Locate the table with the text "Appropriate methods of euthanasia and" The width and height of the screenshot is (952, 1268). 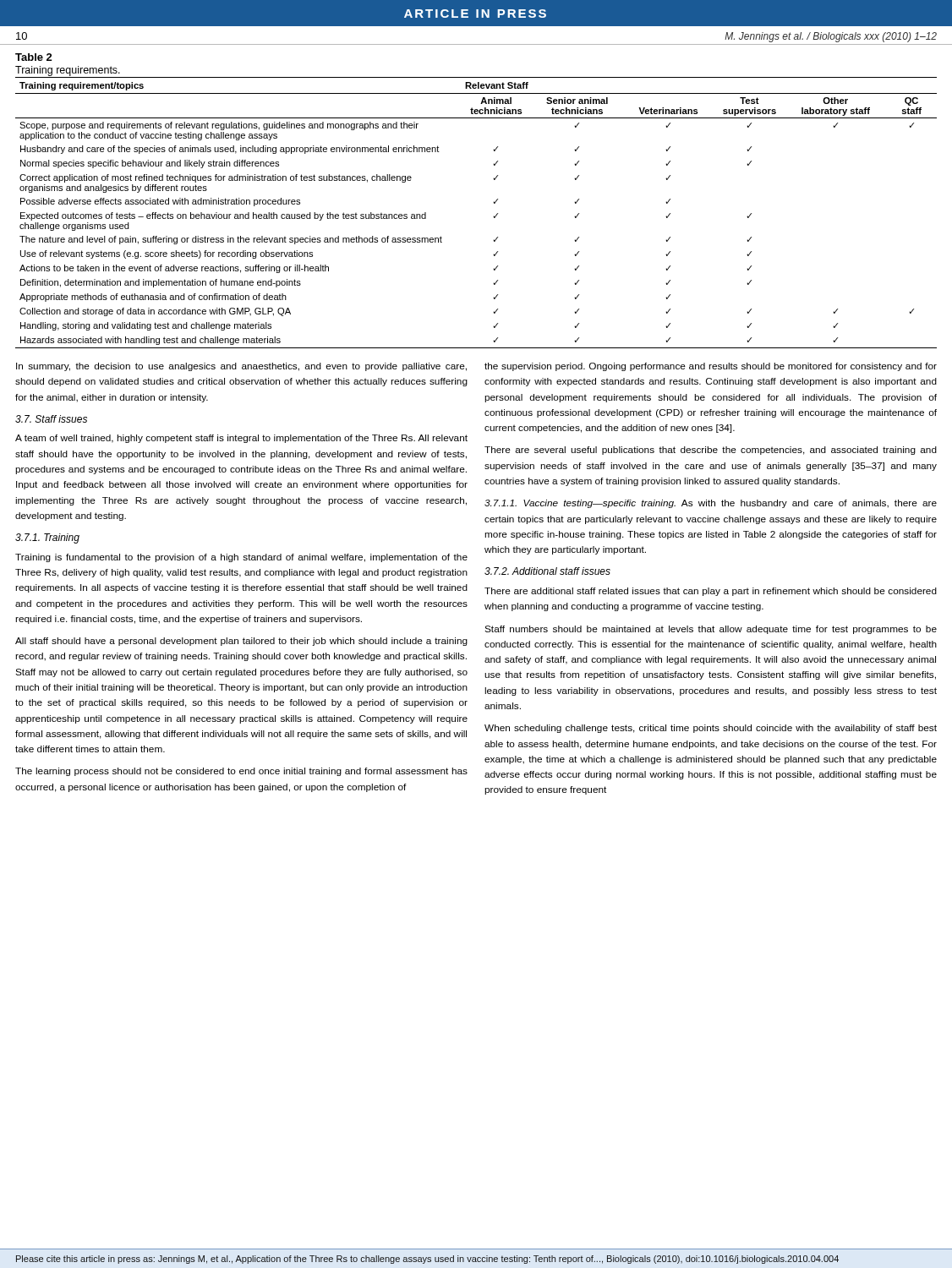(476, 216)
